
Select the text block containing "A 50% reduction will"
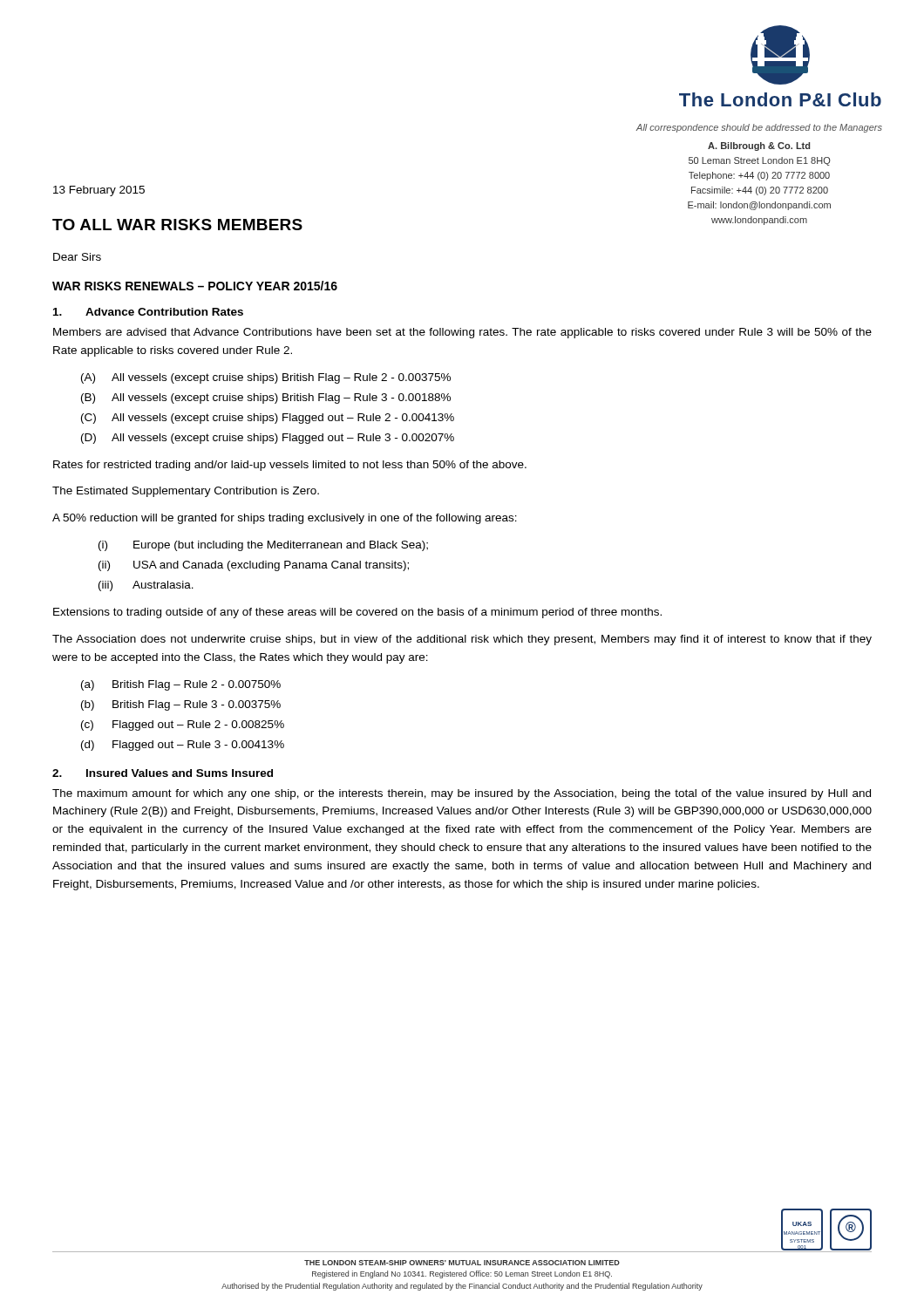[x=285, y=518]
